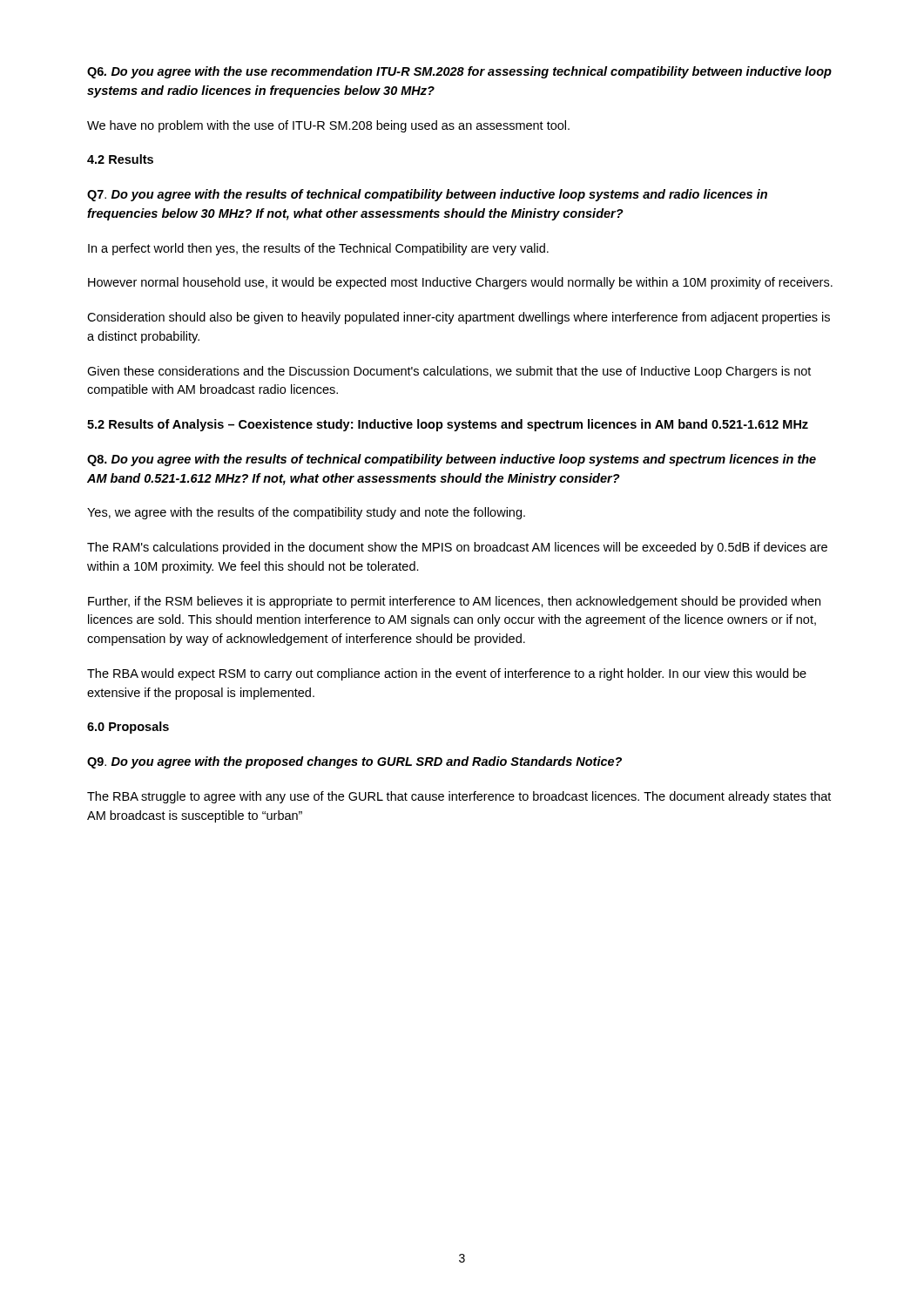
Task: Locate the block of text that opens with "Yes, we agree"
Action: pyautogui.click(x=462, y=513)
